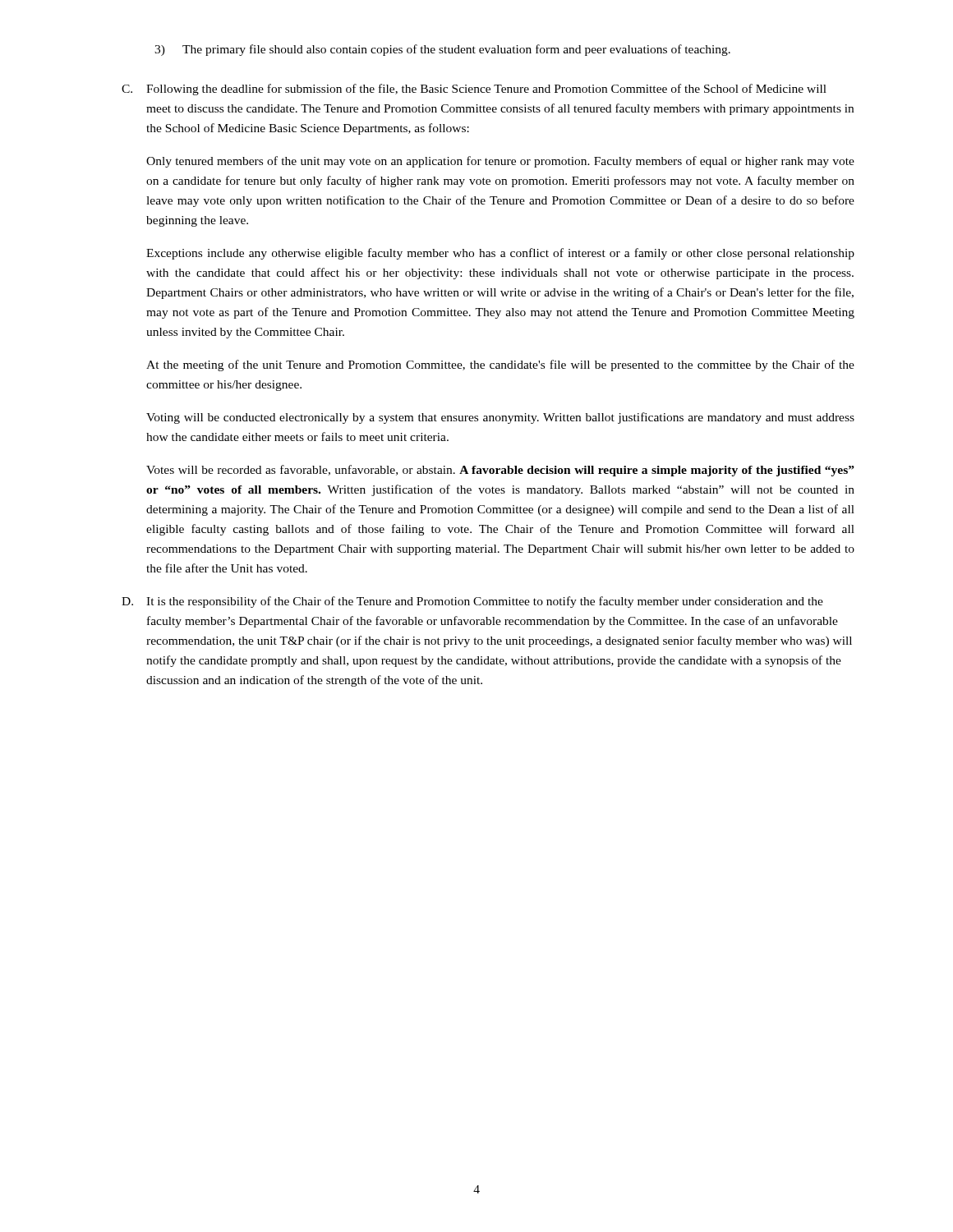The width and height of the screenshot is (953, 1232).
Task: Locate the passage starting "3) The primary"
Action: pos(443,49)
